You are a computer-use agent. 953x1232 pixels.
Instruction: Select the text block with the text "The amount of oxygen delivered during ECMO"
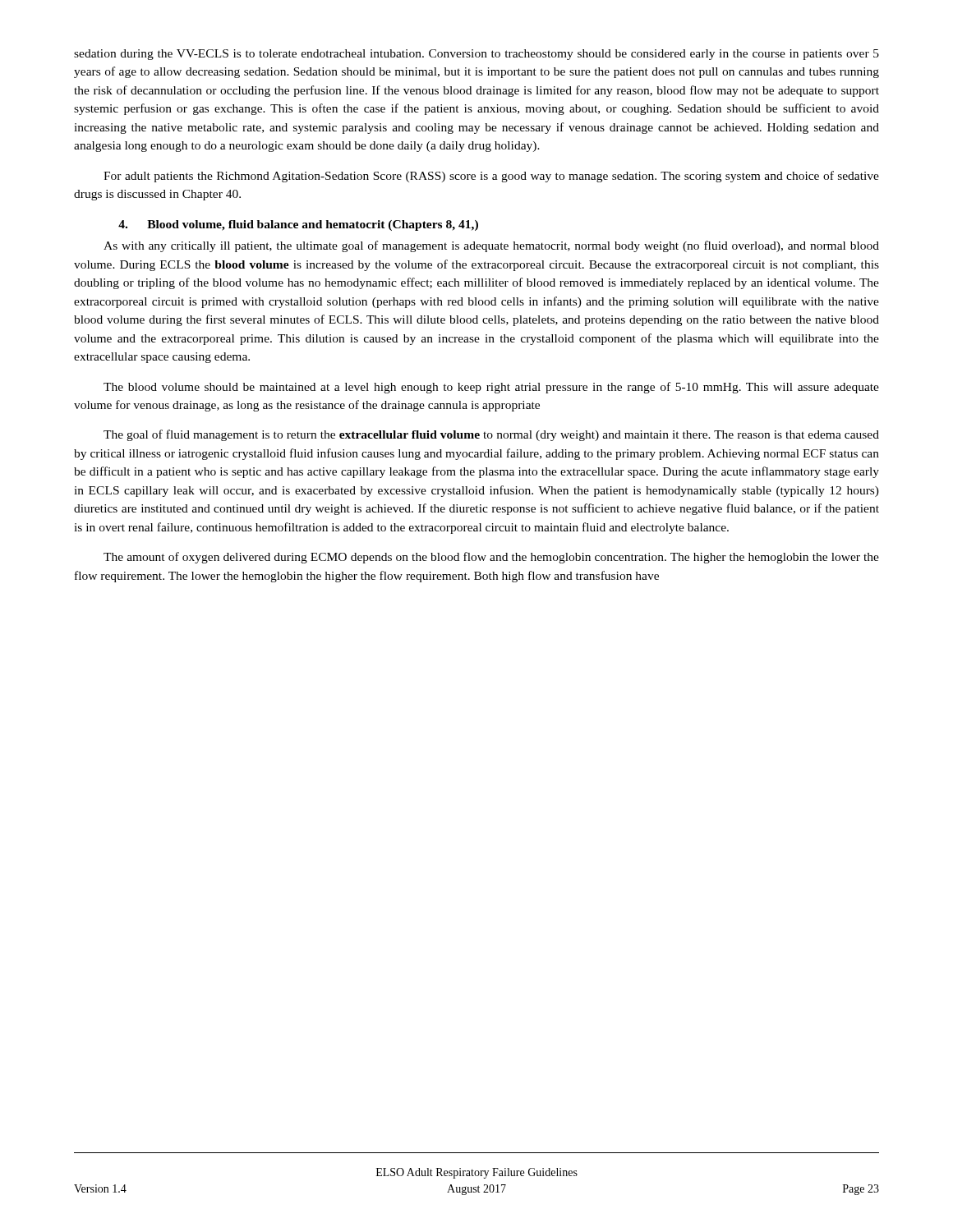click(x=476, y=566)
